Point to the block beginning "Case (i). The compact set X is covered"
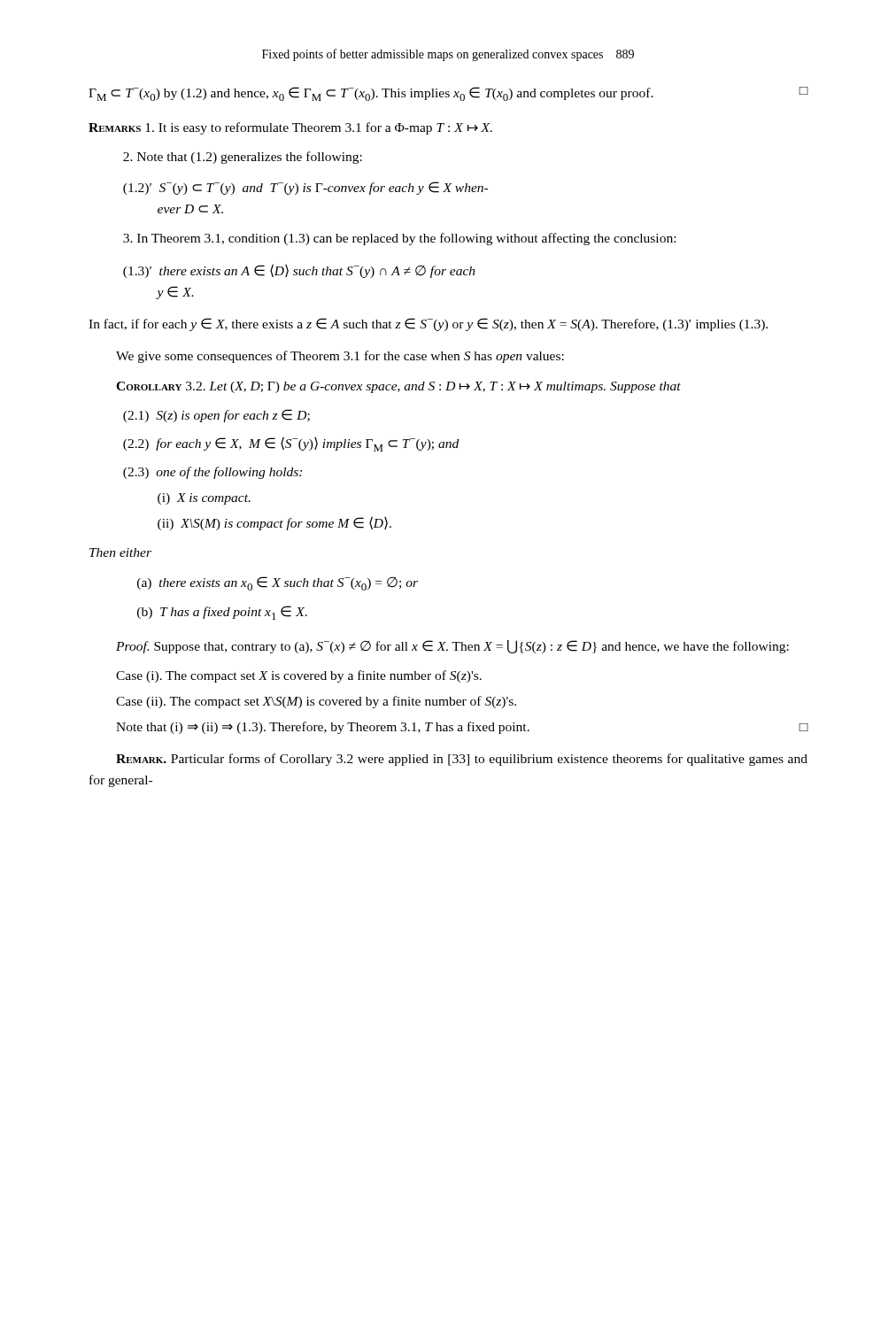Screen dimensions: 1328x896 [299, 675]
